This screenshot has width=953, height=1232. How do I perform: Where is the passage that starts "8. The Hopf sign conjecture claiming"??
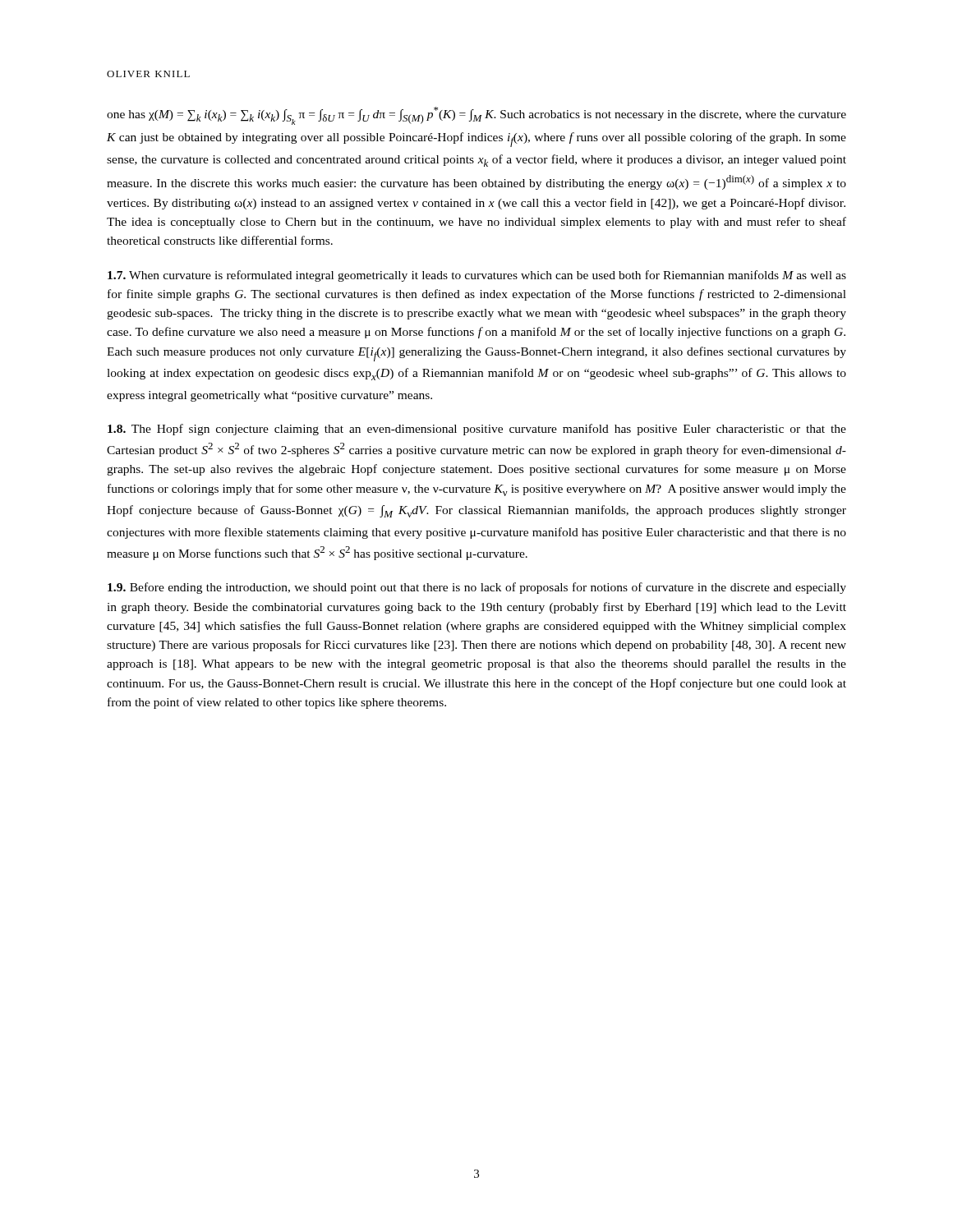[x=476, y=491]
